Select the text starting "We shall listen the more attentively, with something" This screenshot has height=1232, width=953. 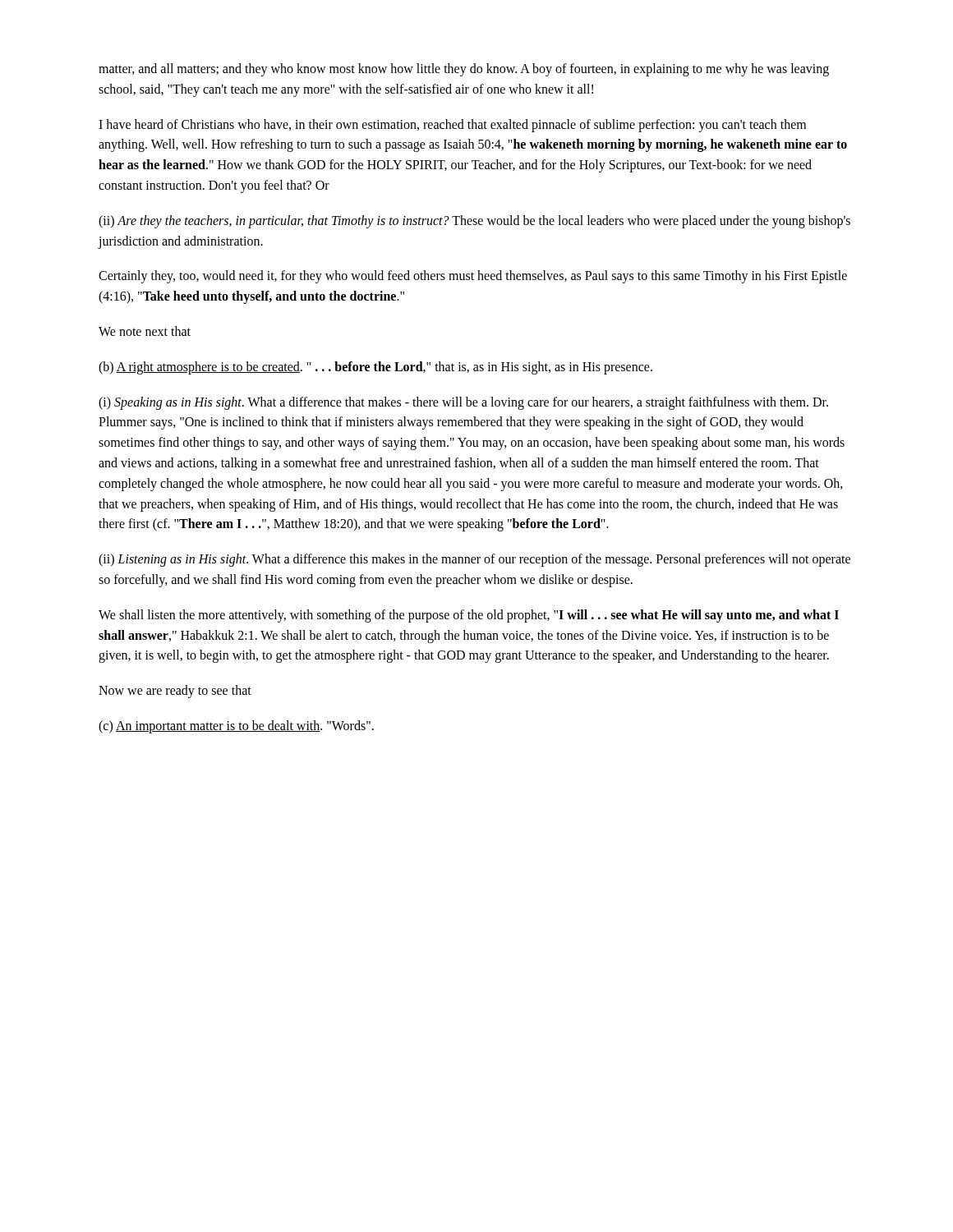pyautogui.click(x=476, y=636)
